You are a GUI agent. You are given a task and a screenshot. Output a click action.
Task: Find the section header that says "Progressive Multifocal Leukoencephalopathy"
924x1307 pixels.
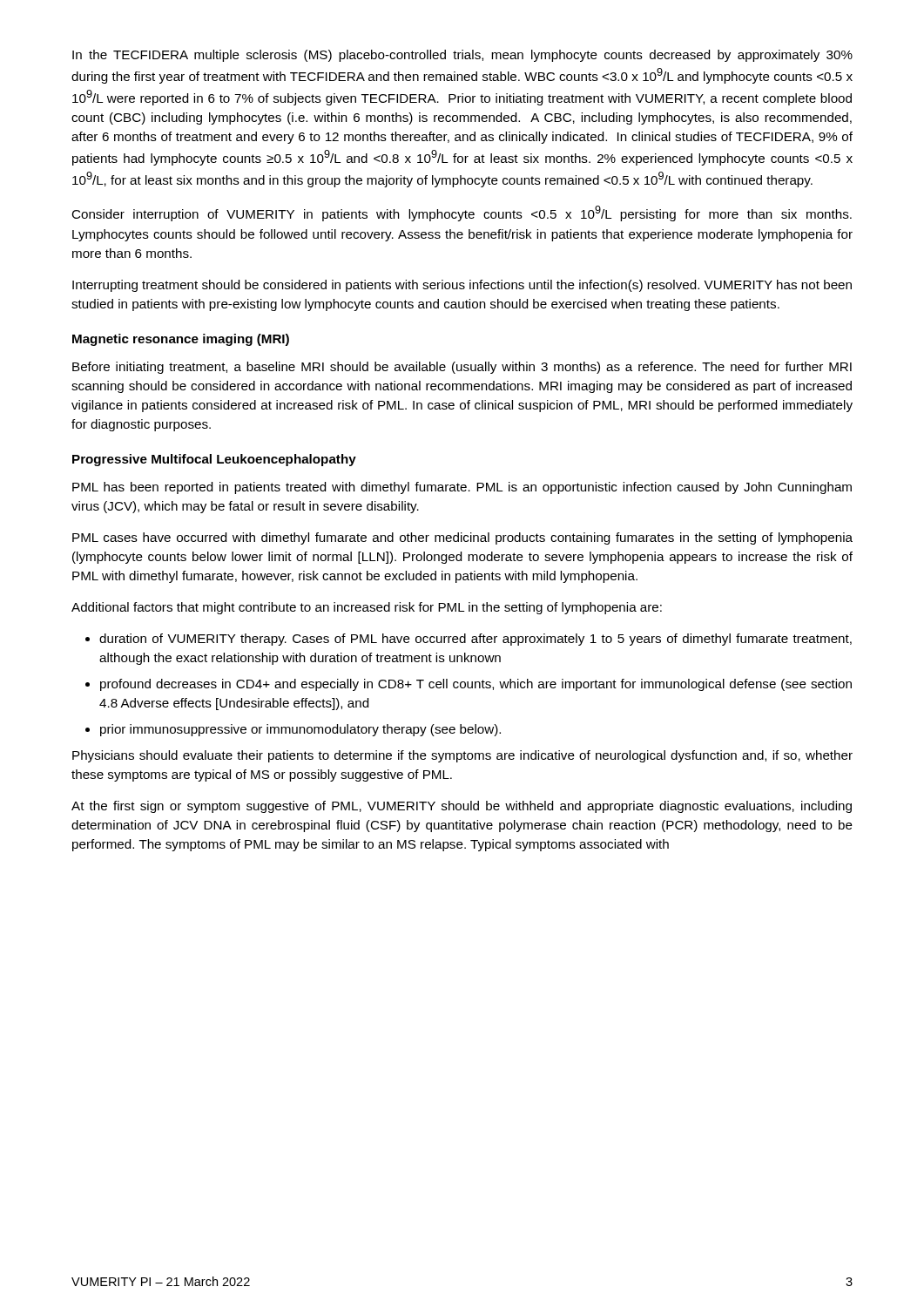point(214,459)
